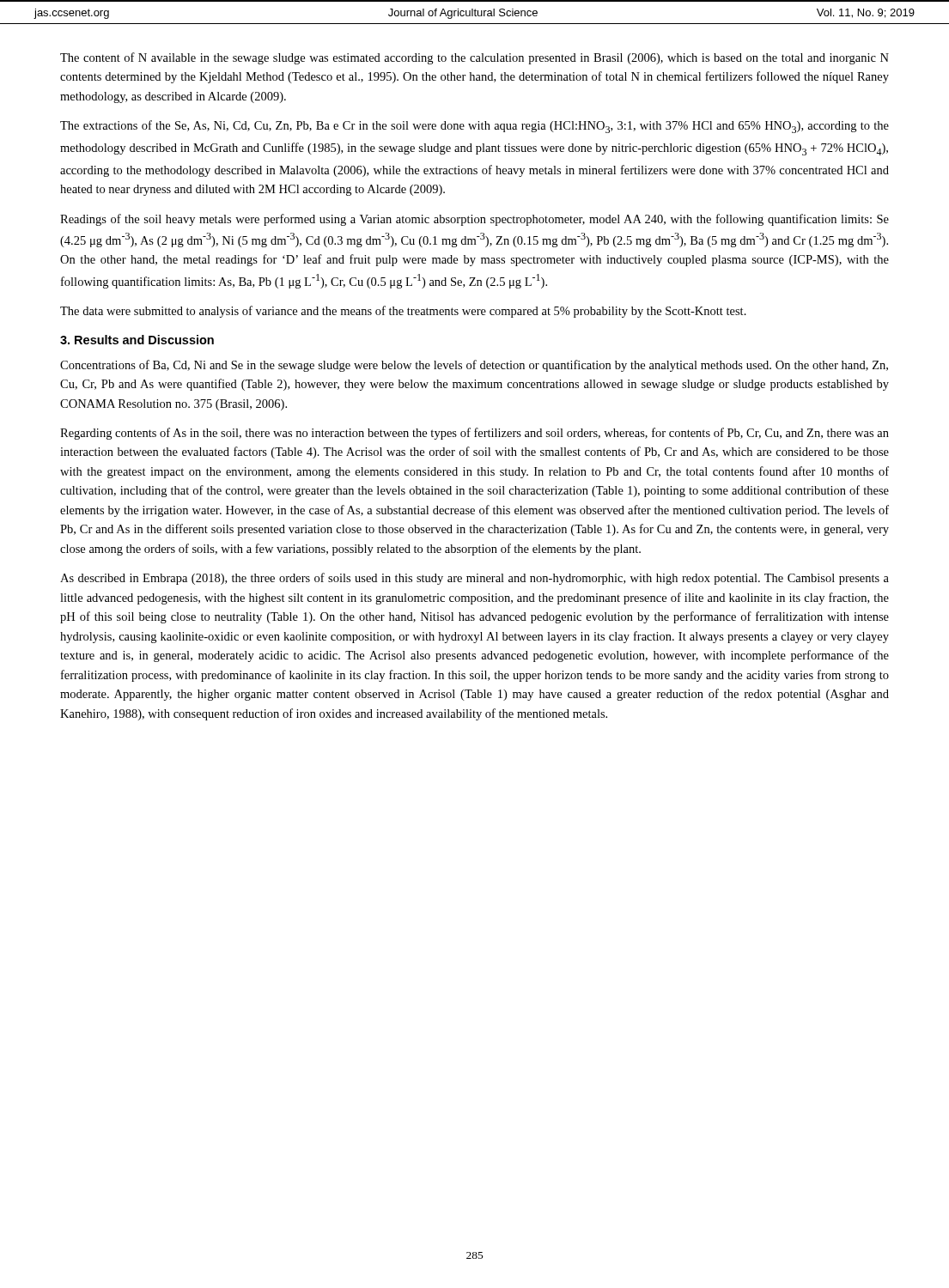Image resolution: width=949 pixels, height=1288 pixels.
Task: Locate the region starting "The content of N"
Action: (x=474, y=77)
